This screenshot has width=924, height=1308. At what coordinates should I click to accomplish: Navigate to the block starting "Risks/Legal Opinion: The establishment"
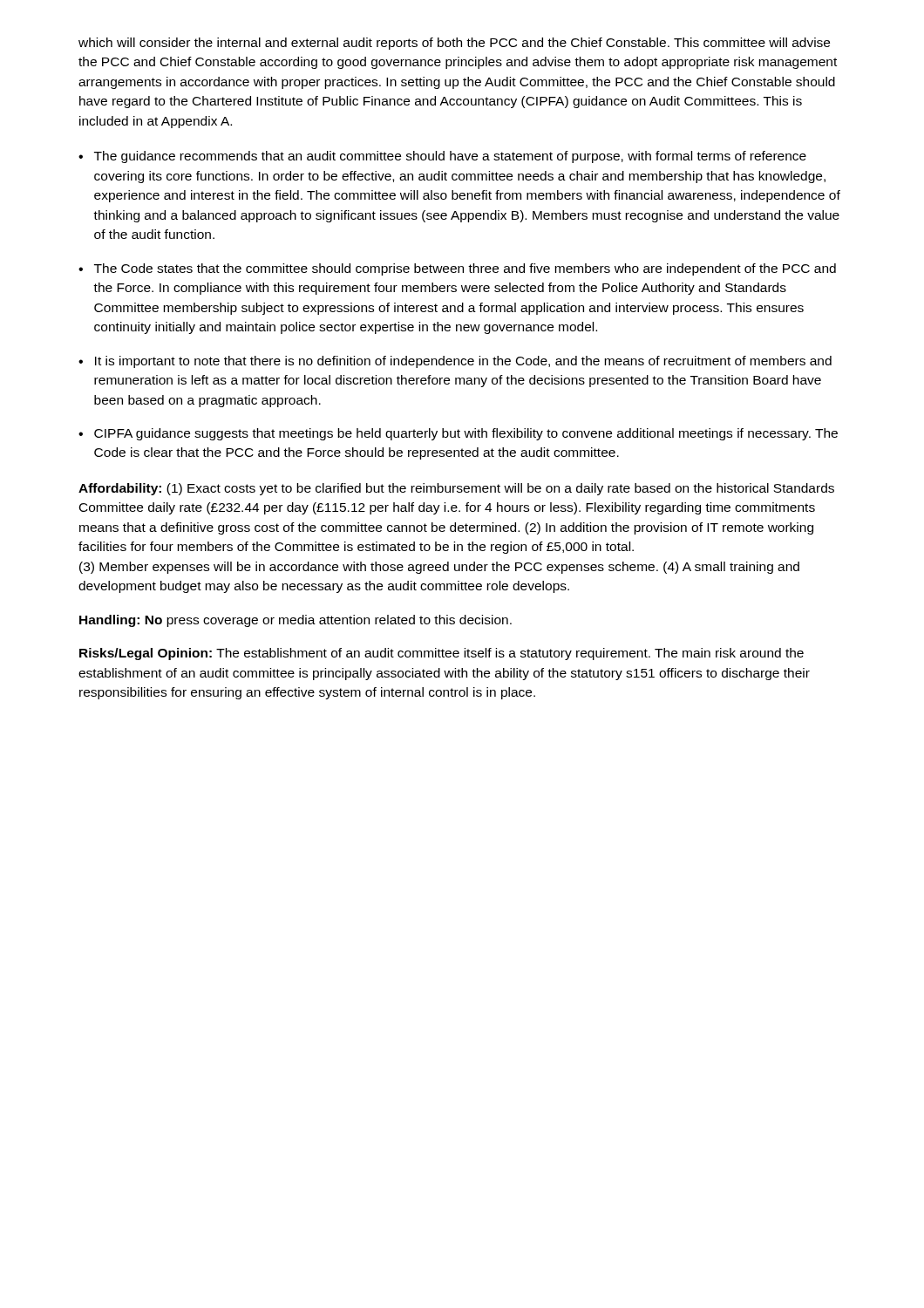click(444, 673)
